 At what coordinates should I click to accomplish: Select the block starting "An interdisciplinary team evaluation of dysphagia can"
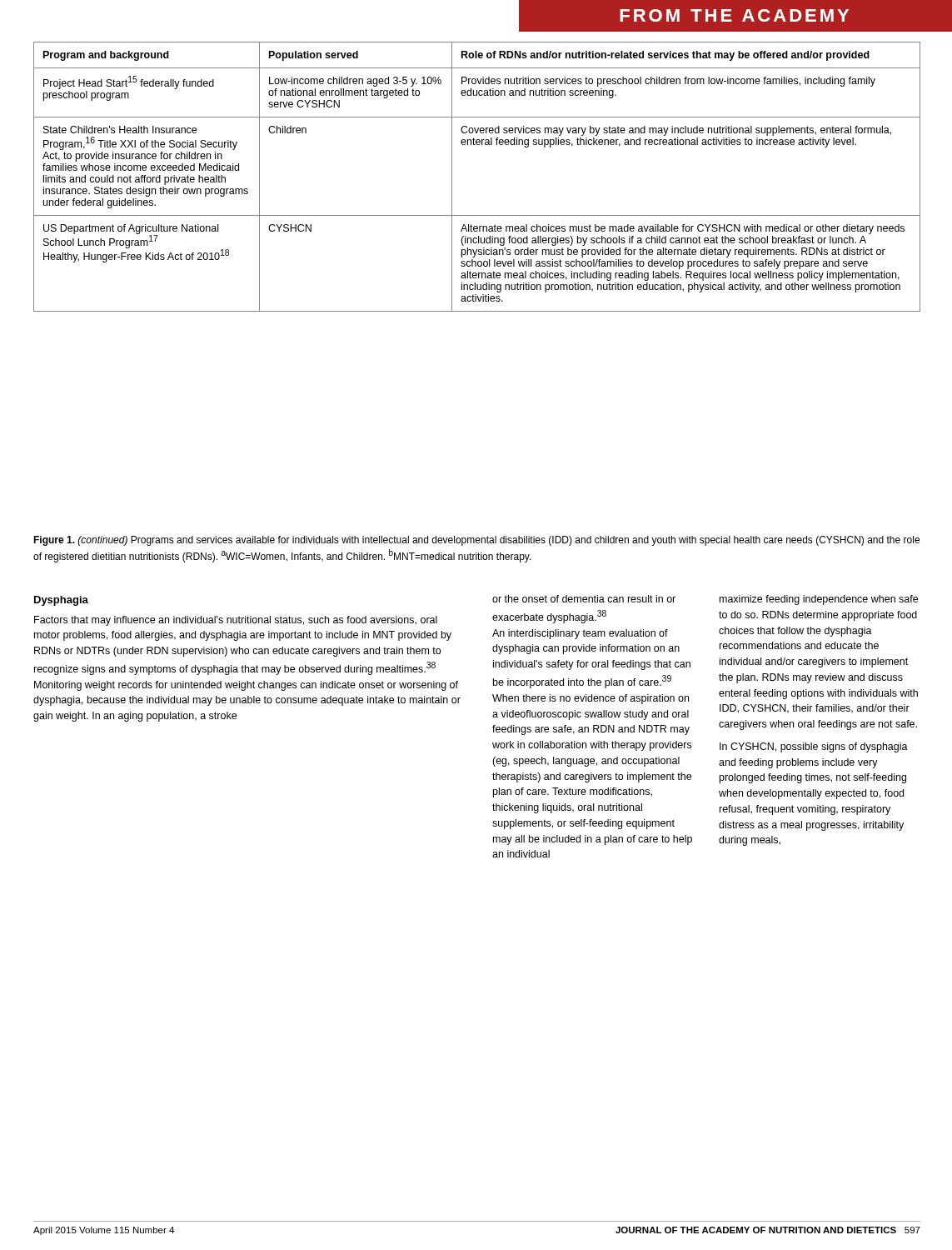tap(592, 744)
